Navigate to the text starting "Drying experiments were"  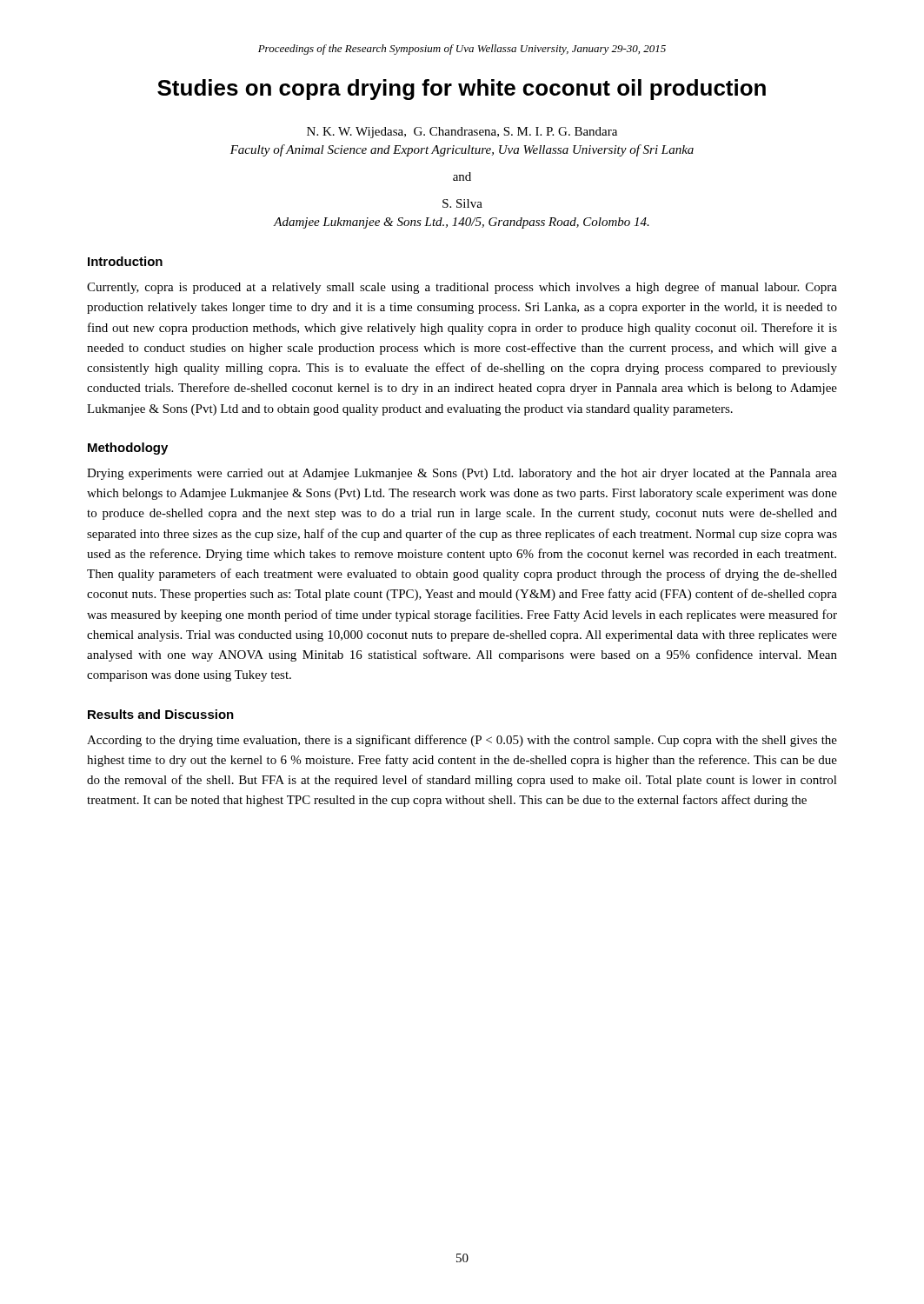[462, 574]
